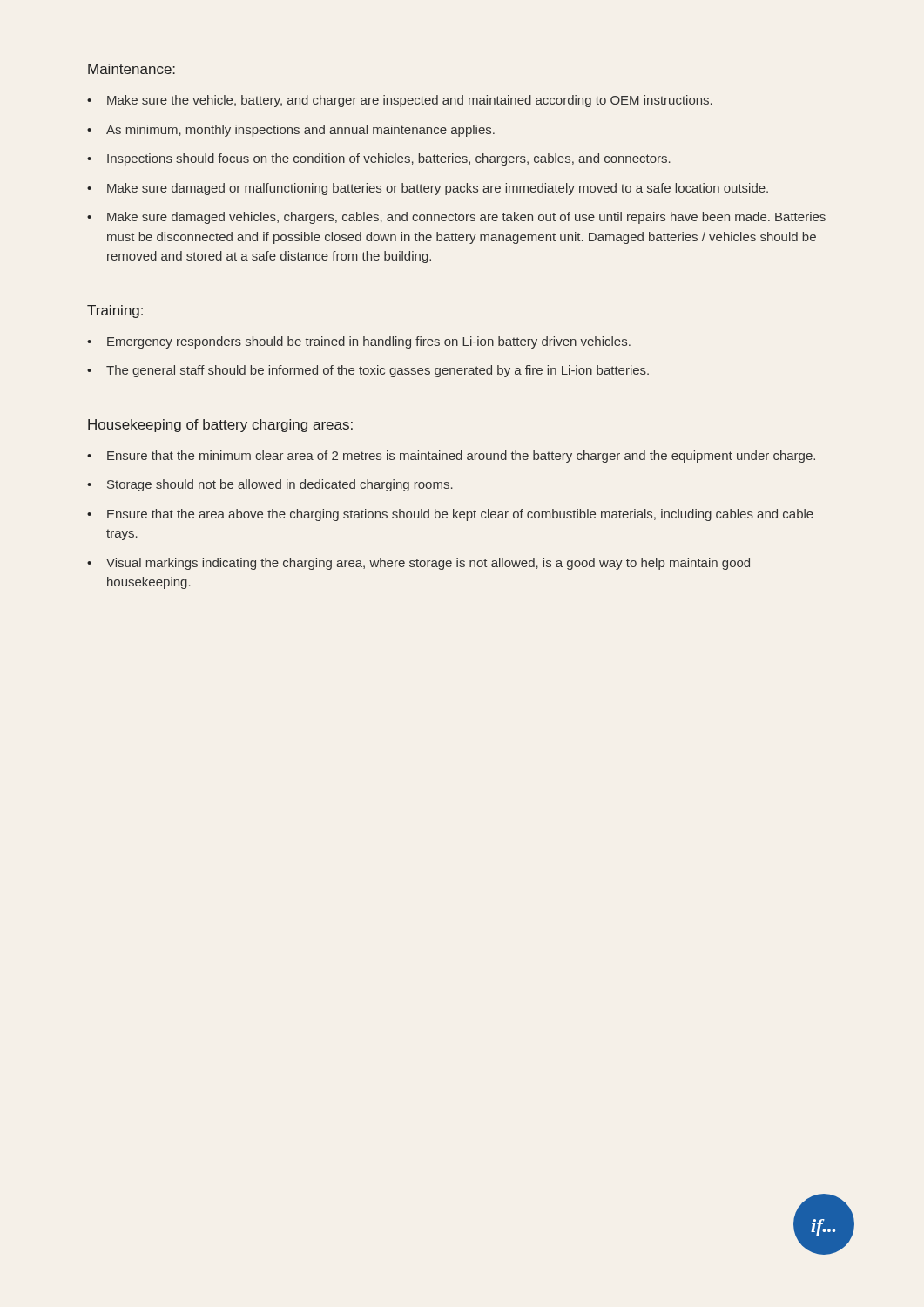Click on the text starting "• Emergency responders should"
Image resolution: width=924 pixels, height=1307 pixels.
click(x=462, y=341)
